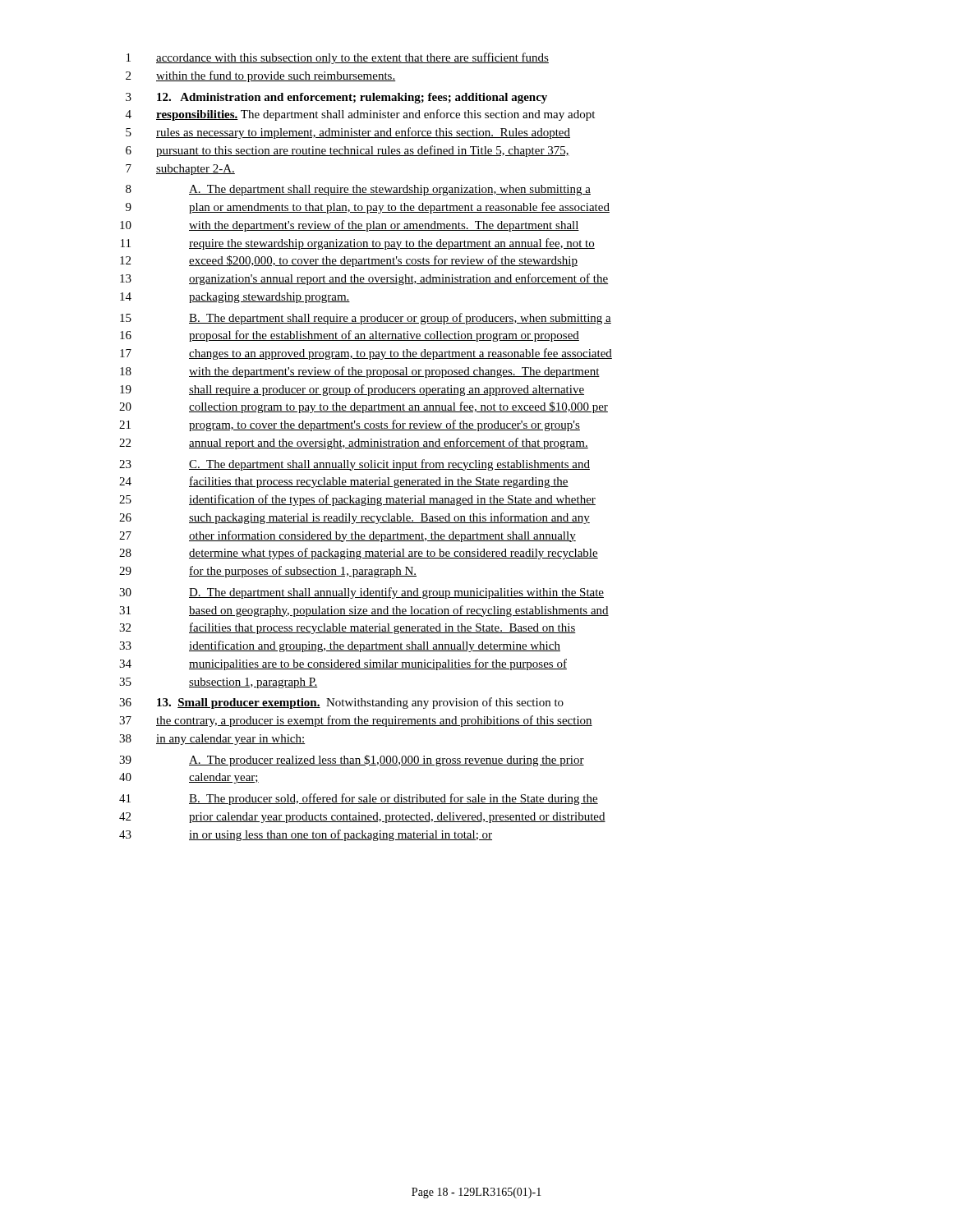This screenshot has height=1232, width=953.
Task: Find the block on this page that starts "39 A. The producer"
Action: (x=485, y=769)
